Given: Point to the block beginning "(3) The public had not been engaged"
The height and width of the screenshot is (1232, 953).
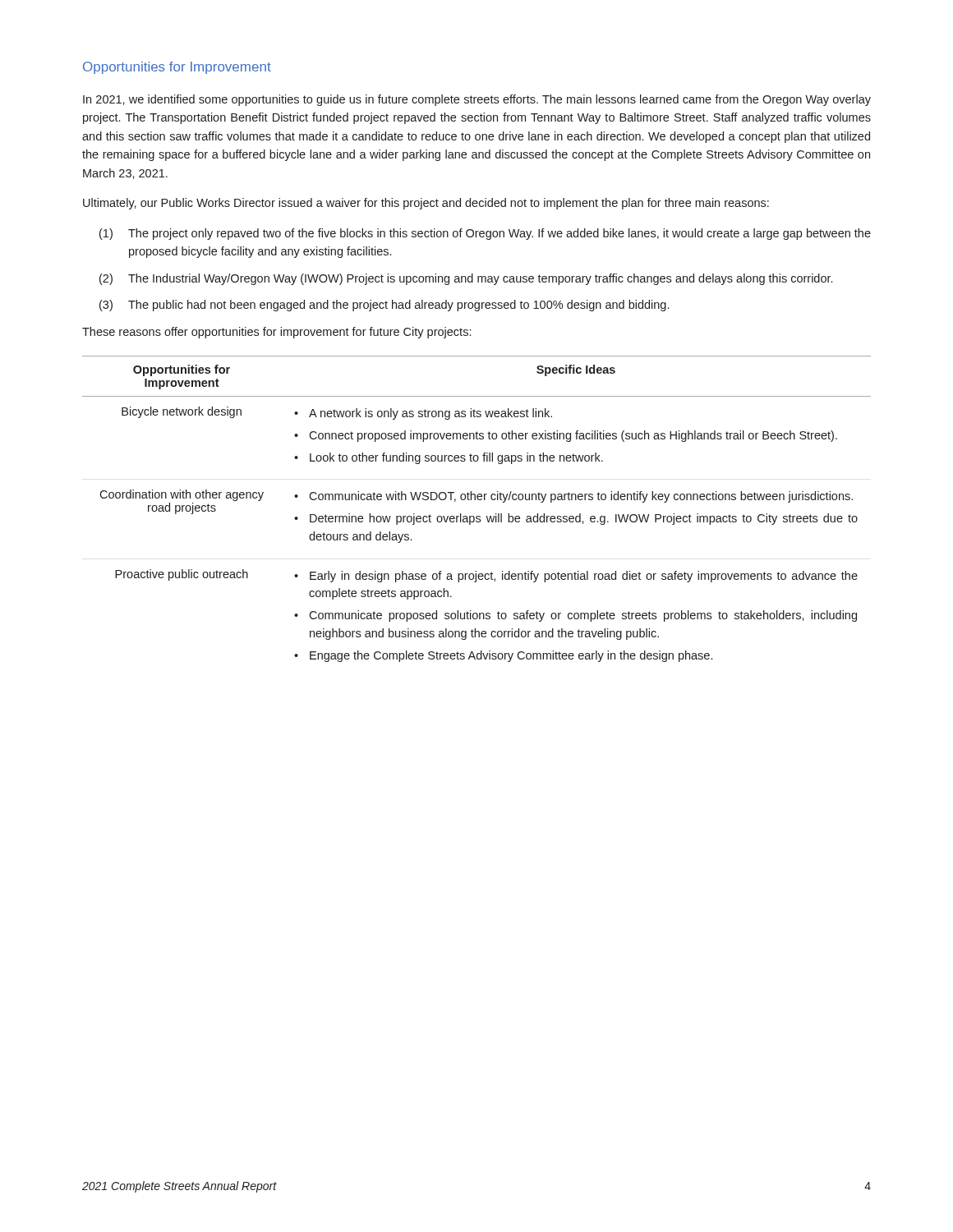Looking at the screenshot, I should [476, 305].
